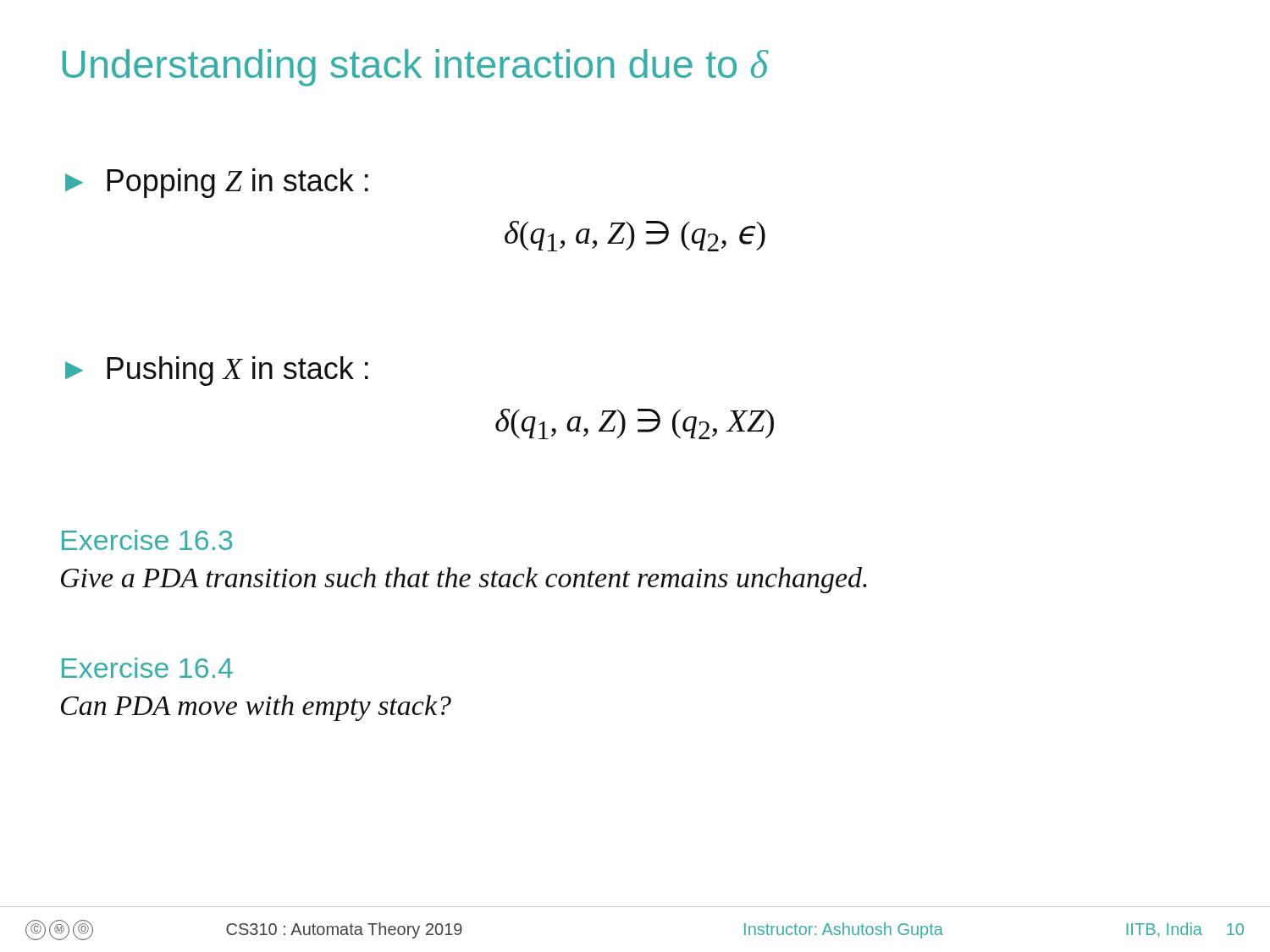This screenshot has width=1270, height=952.
Task: Select the text block that says "Give a PDA transition"
Action: click(x=464, y=578)
